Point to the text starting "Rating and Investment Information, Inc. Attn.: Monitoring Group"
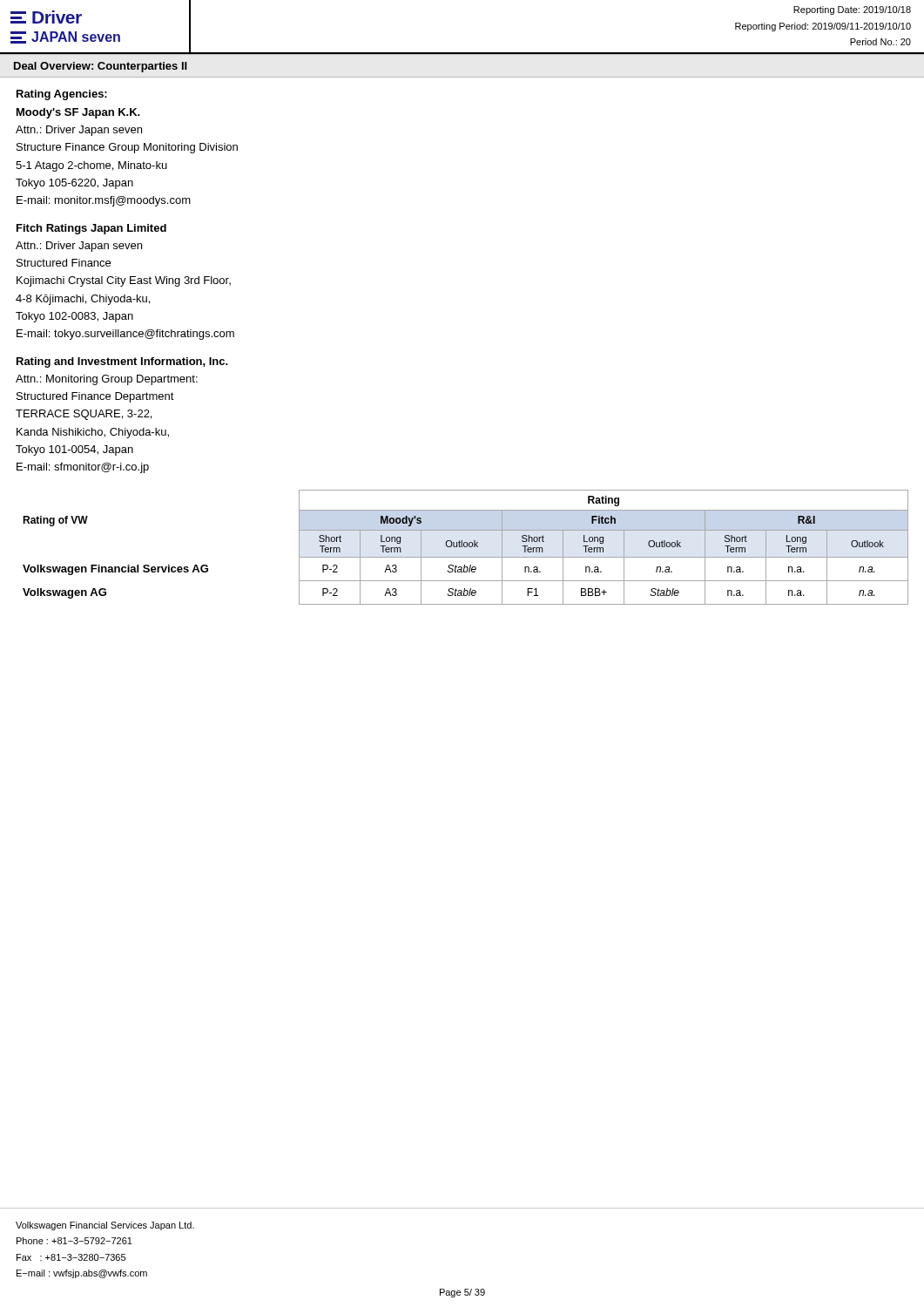 [x=122, y=362]
